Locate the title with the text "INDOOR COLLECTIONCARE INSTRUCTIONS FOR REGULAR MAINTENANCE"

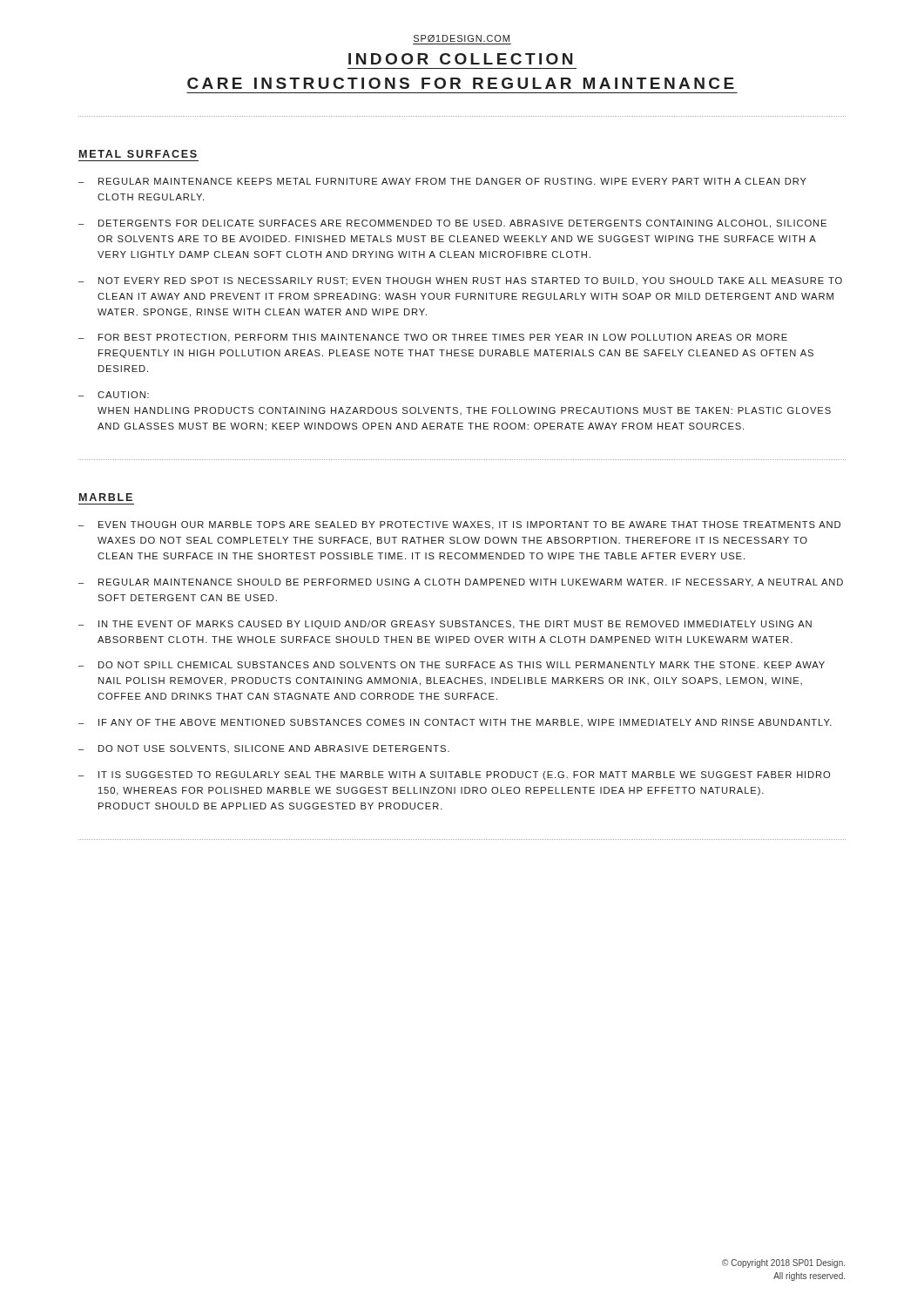462,71
